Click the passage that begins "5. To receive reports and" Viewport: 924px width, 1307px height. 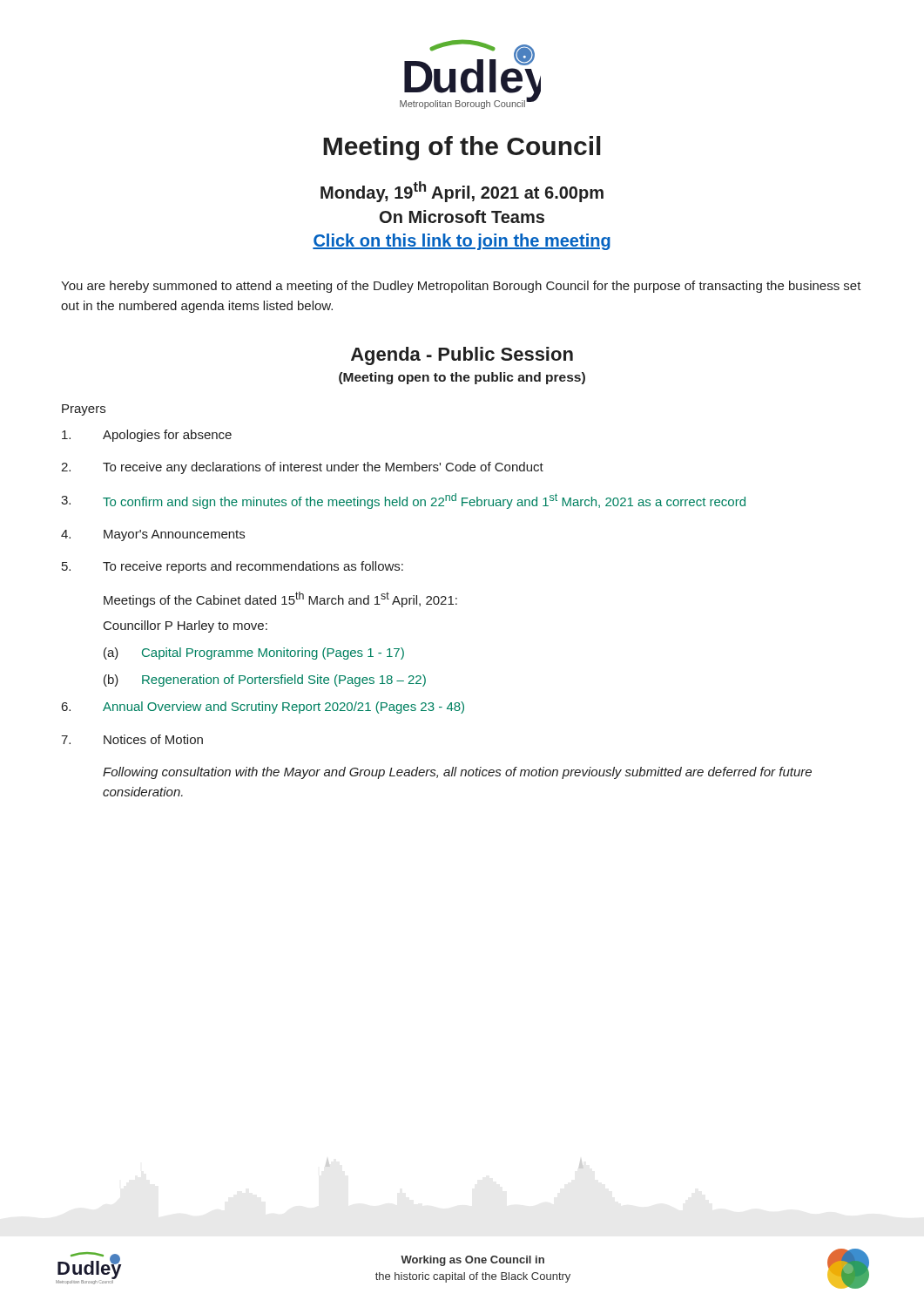[x=233, y=567]
